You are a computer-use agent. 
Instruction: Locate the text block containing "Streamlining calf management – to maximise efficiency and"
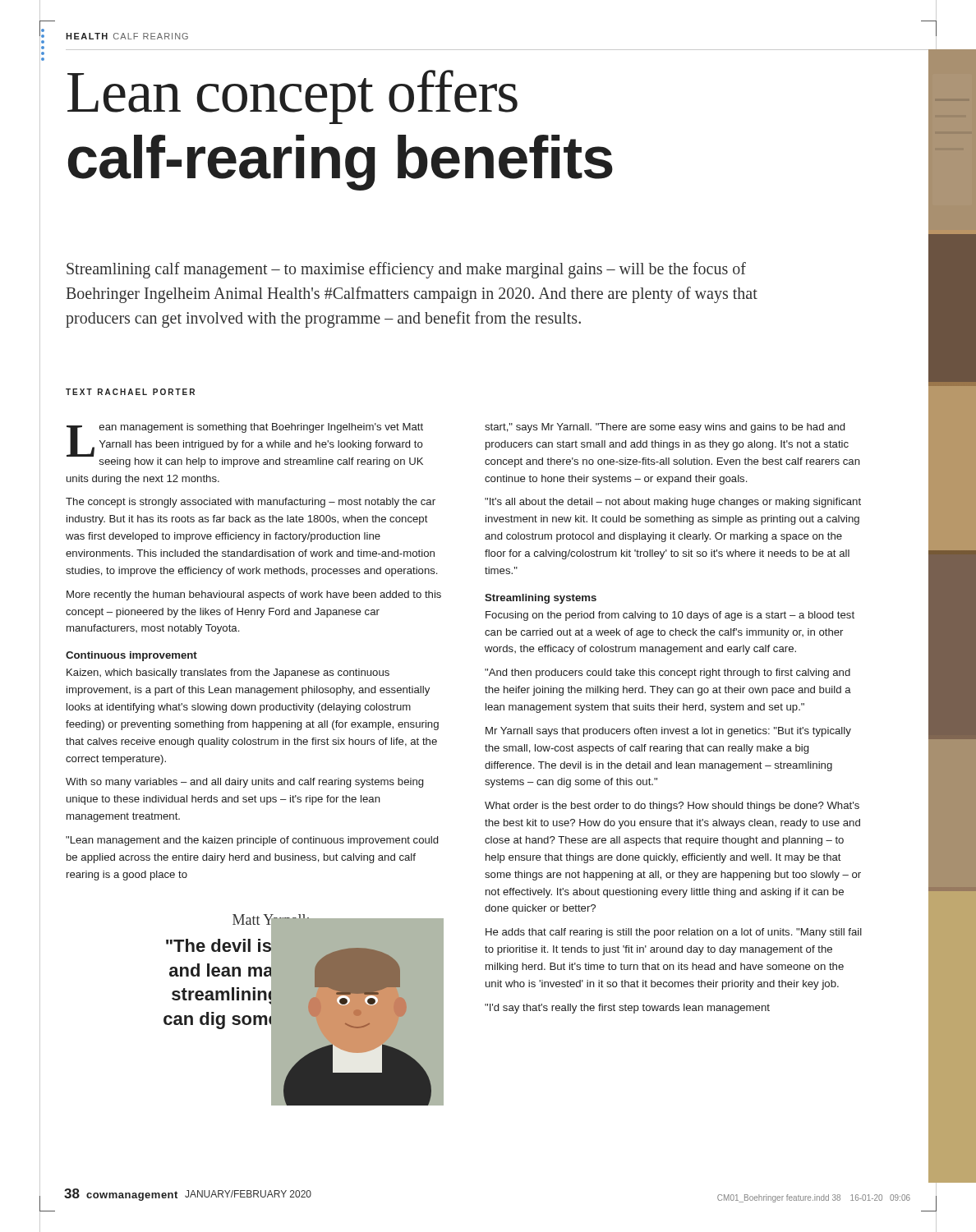pyautogui.click(x=411, y=293)
